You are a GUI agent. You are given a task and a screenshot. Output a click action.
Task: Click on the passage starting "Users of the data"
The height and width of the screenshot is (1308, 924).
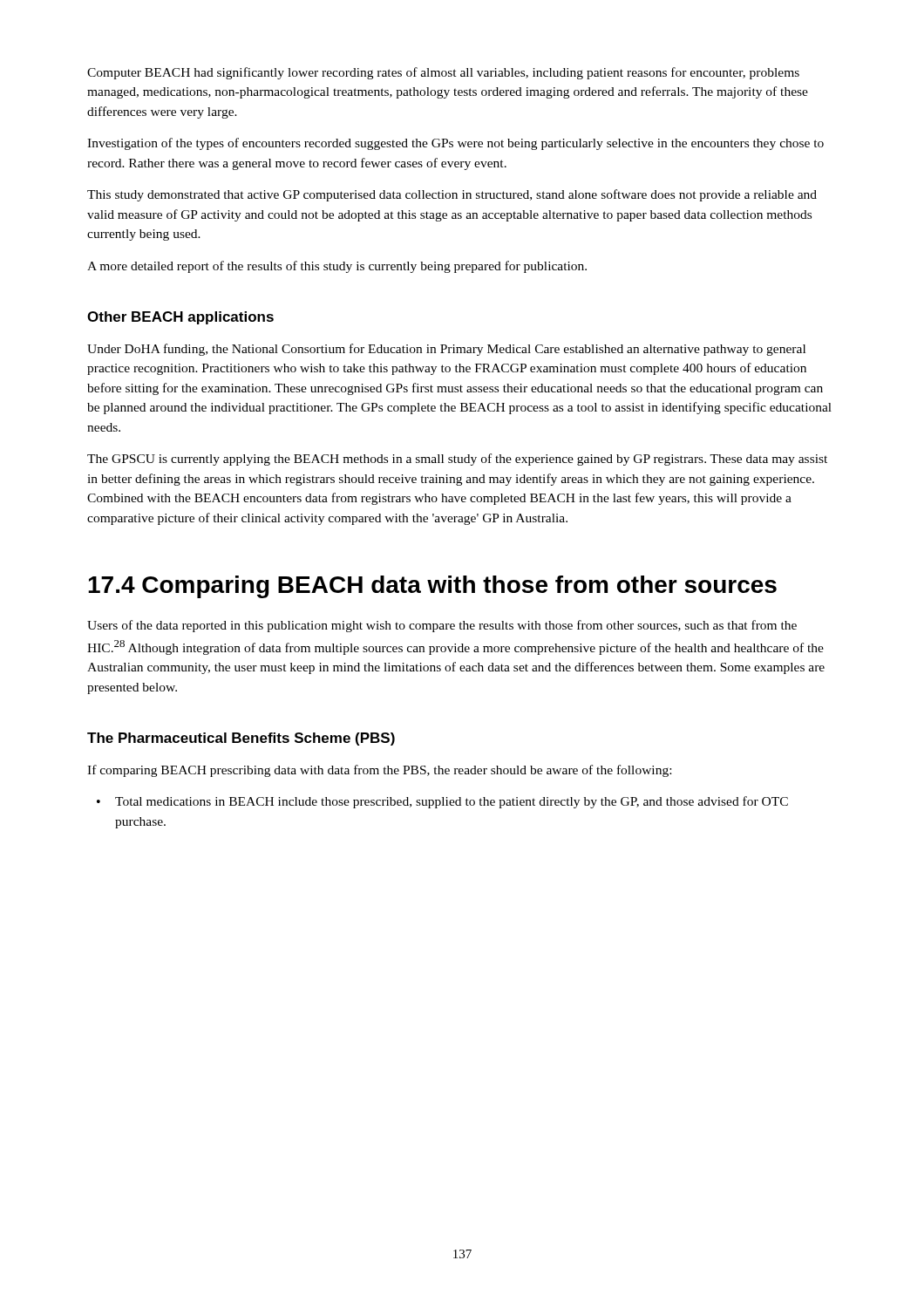[456, 656]
